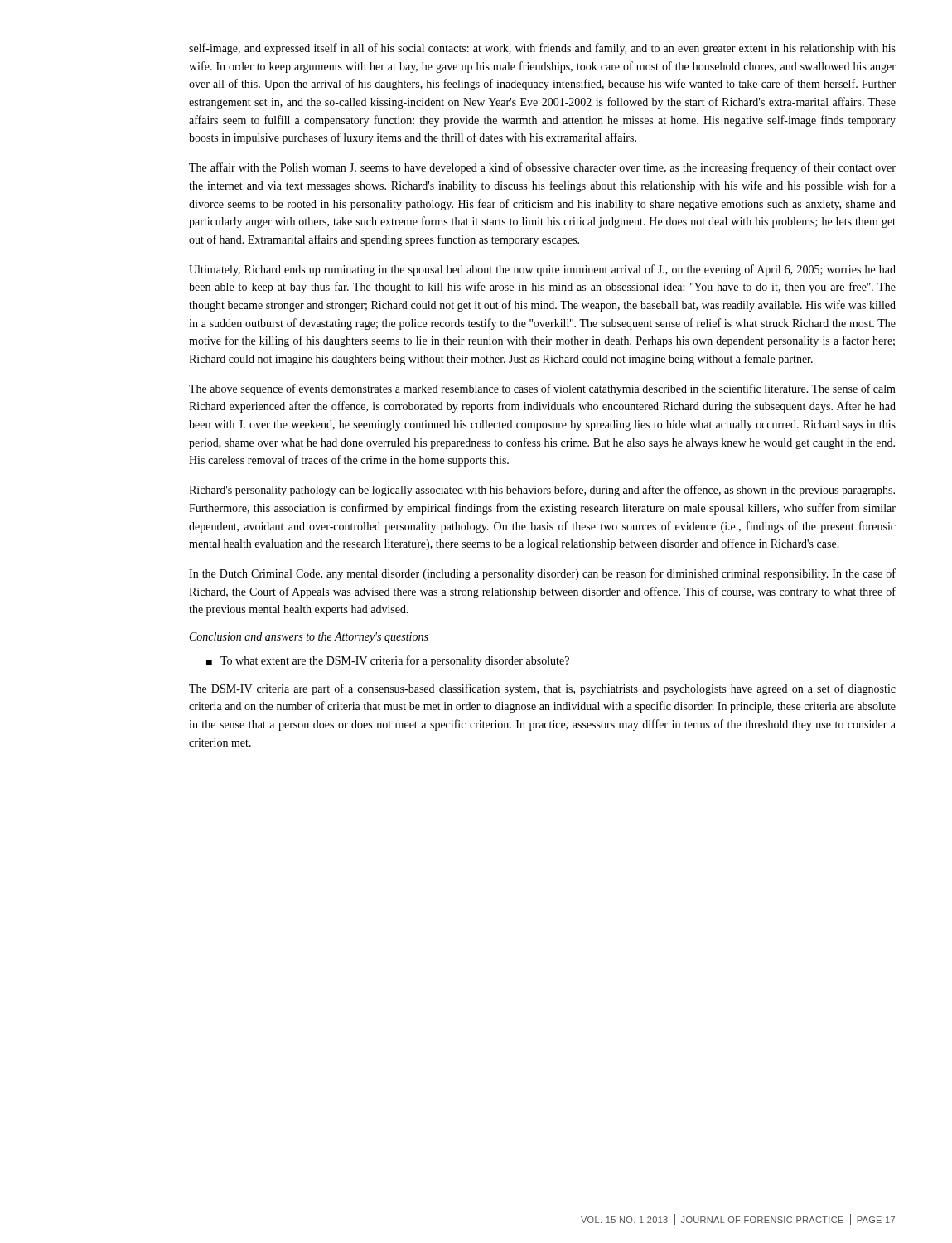Point to the region starting "■ To what extent are the DSM-IV criteria"
Viewport: 952px width, 1243px height.
point(387,662)
